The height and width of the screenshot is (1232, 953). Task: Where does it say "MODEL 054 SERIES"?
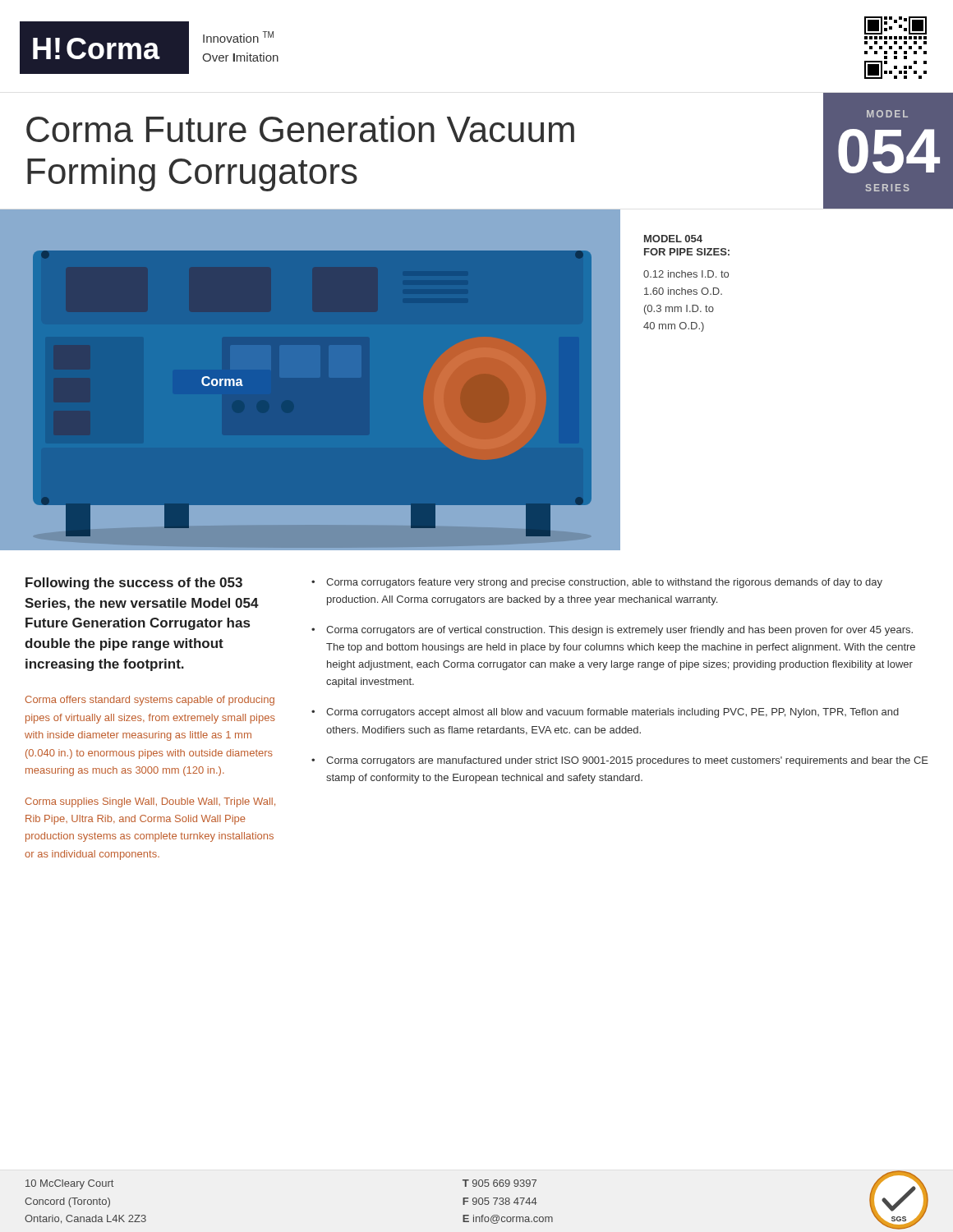click(x=888, y=151)
